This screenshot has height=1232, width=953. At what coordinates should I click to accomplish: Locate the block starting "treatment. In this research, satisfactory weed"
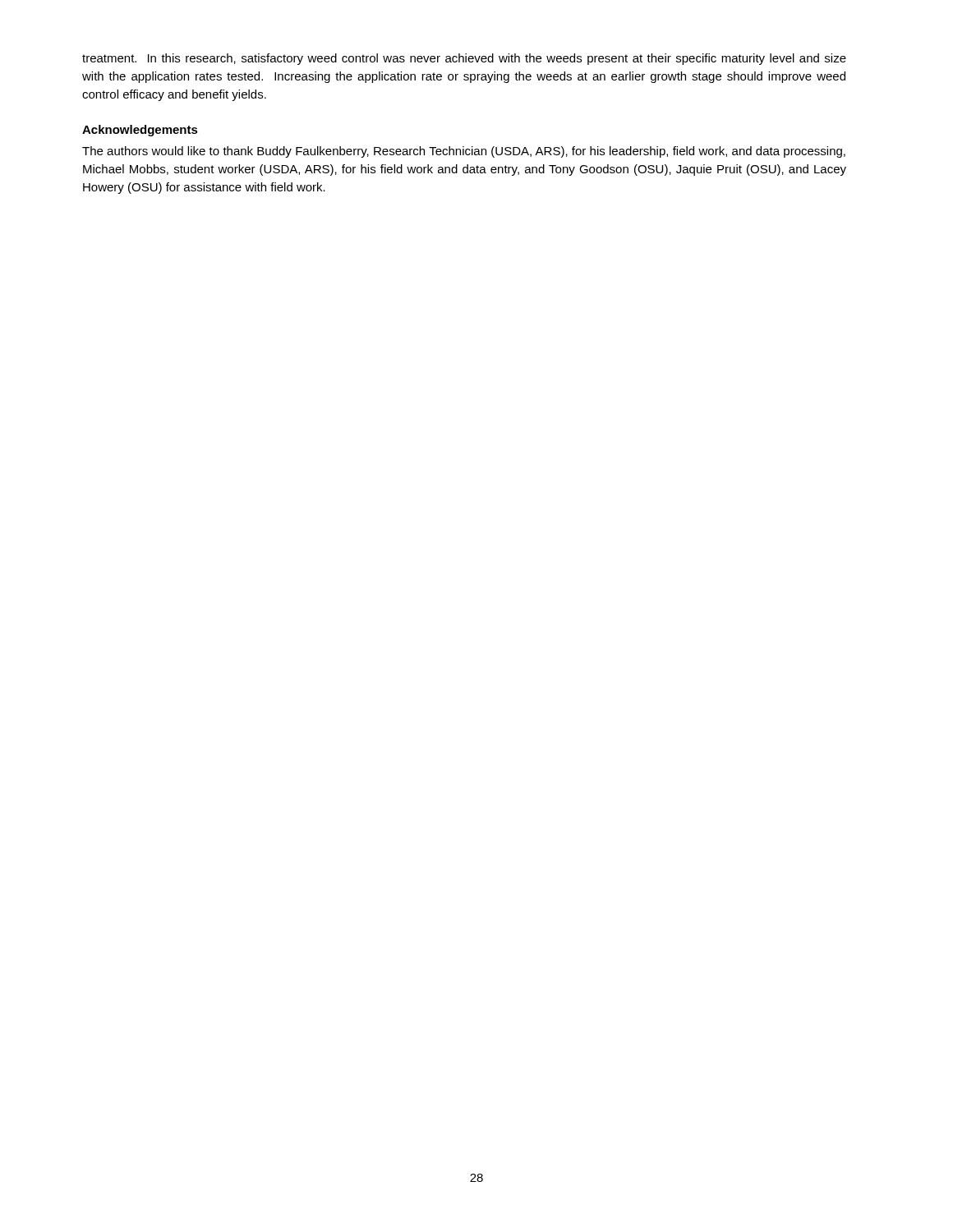(464, 76)
